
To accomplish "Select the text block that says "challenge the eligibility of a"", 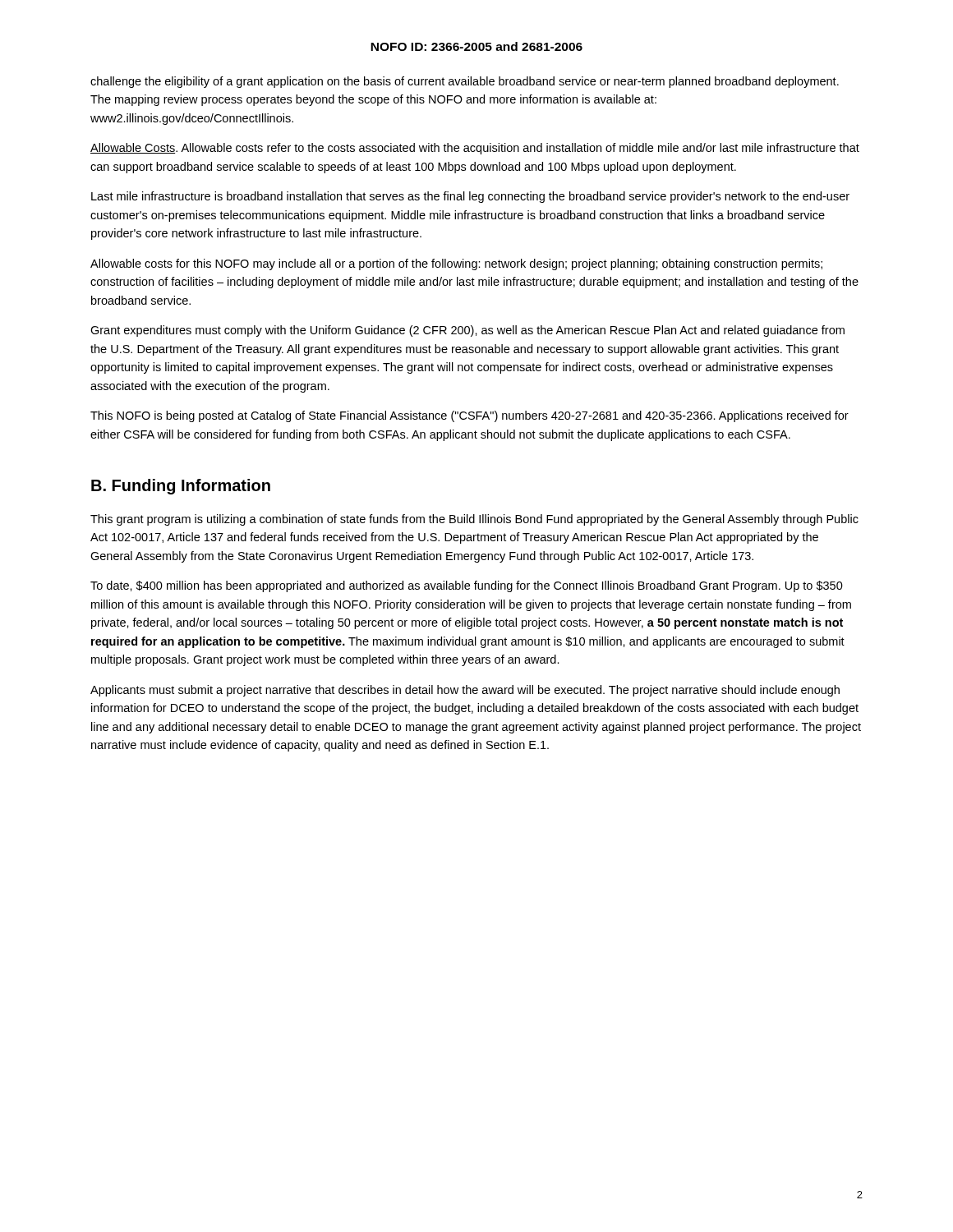I will [x=465, y=100].
